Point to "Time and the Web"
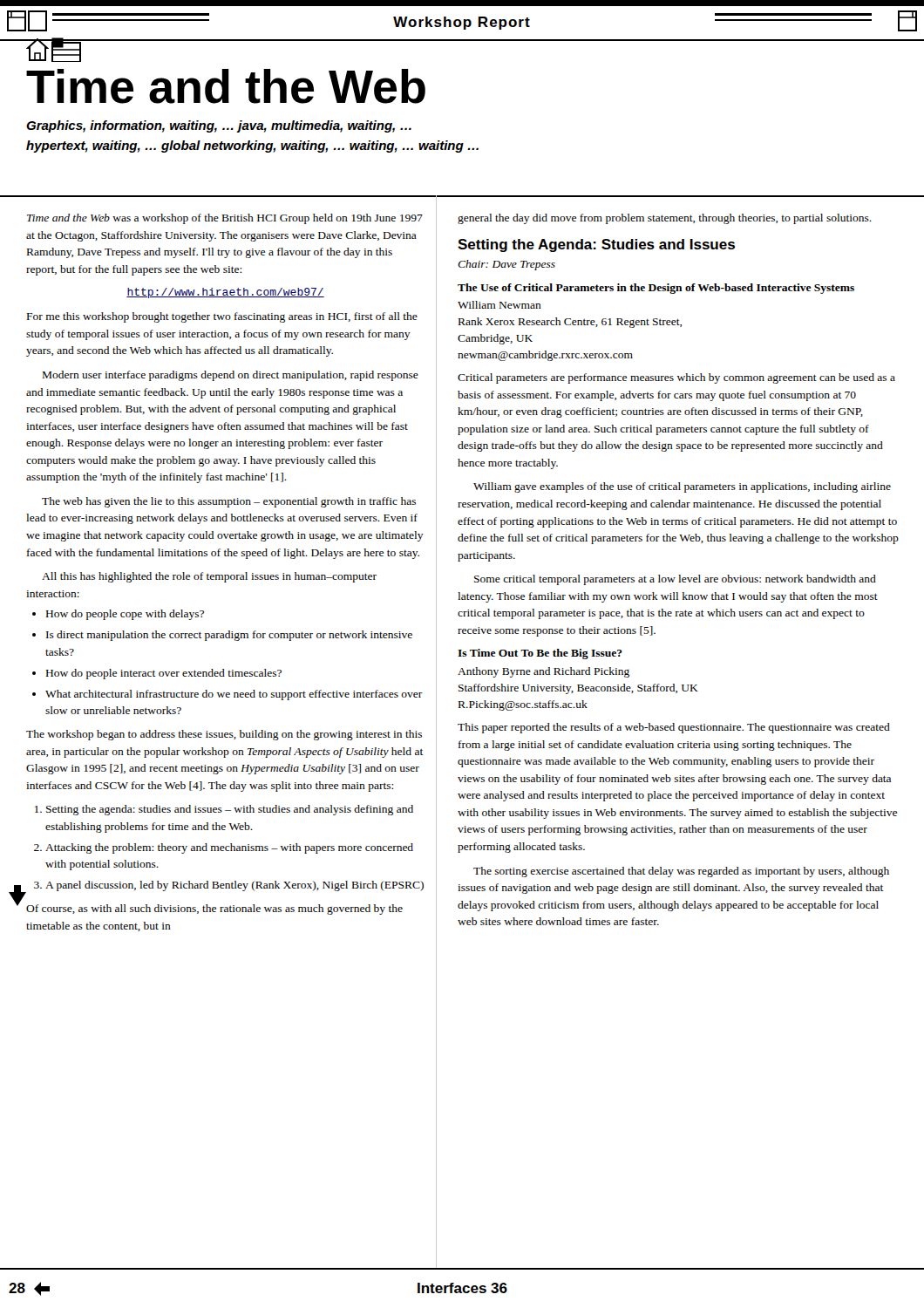 (227, 87)
